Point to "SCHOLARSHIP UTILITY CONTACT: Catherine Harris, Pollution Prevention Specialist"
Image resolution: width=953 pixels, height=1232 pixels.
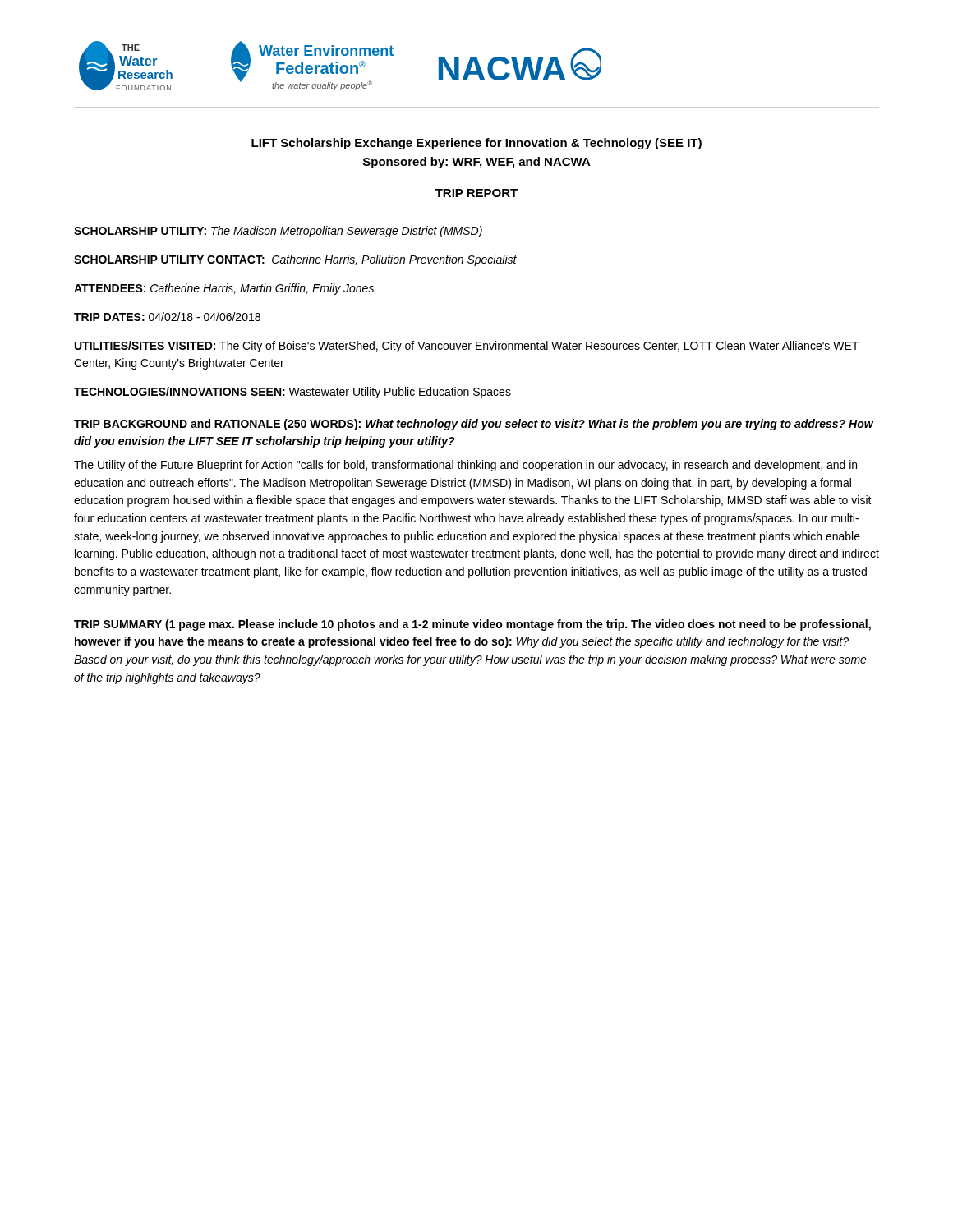pyautogui.click(x=295, y=260)
